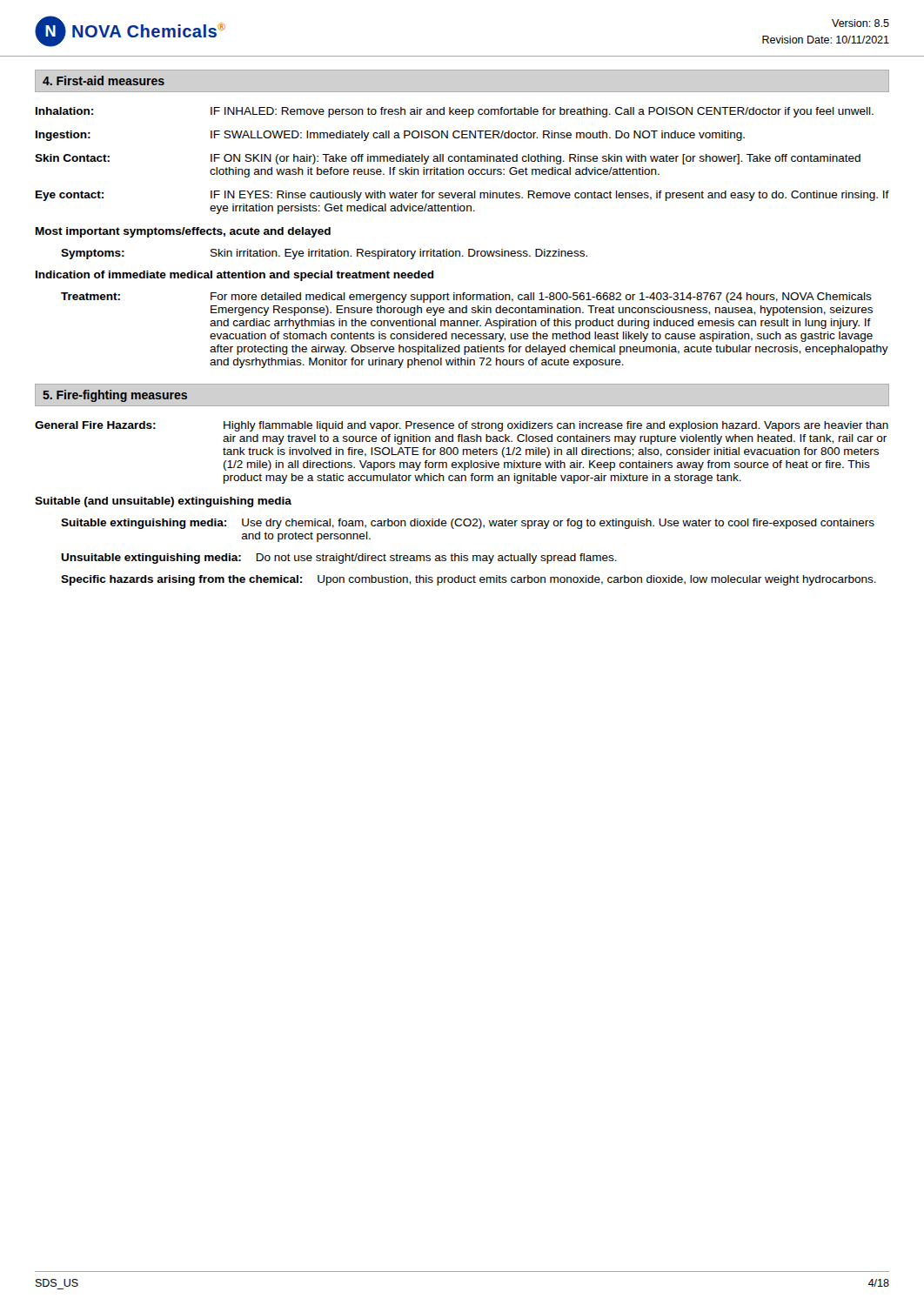Point to the block starting "Skin Contact: IF ON SKIN (or"
This screenshot has height=1305, width=924.
click(462, 164)
